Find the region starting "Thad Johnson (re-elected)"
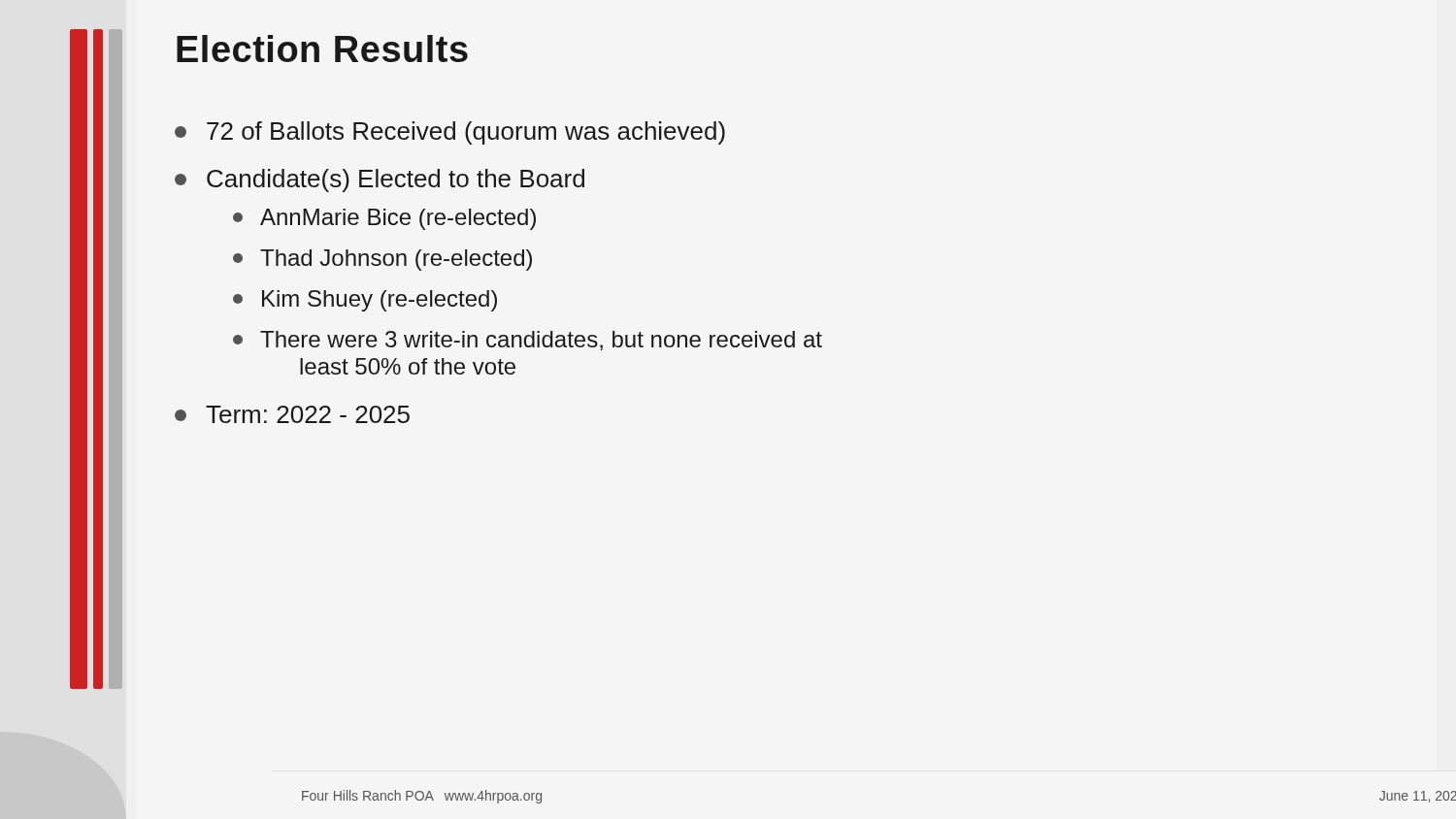 pos(383,258)
